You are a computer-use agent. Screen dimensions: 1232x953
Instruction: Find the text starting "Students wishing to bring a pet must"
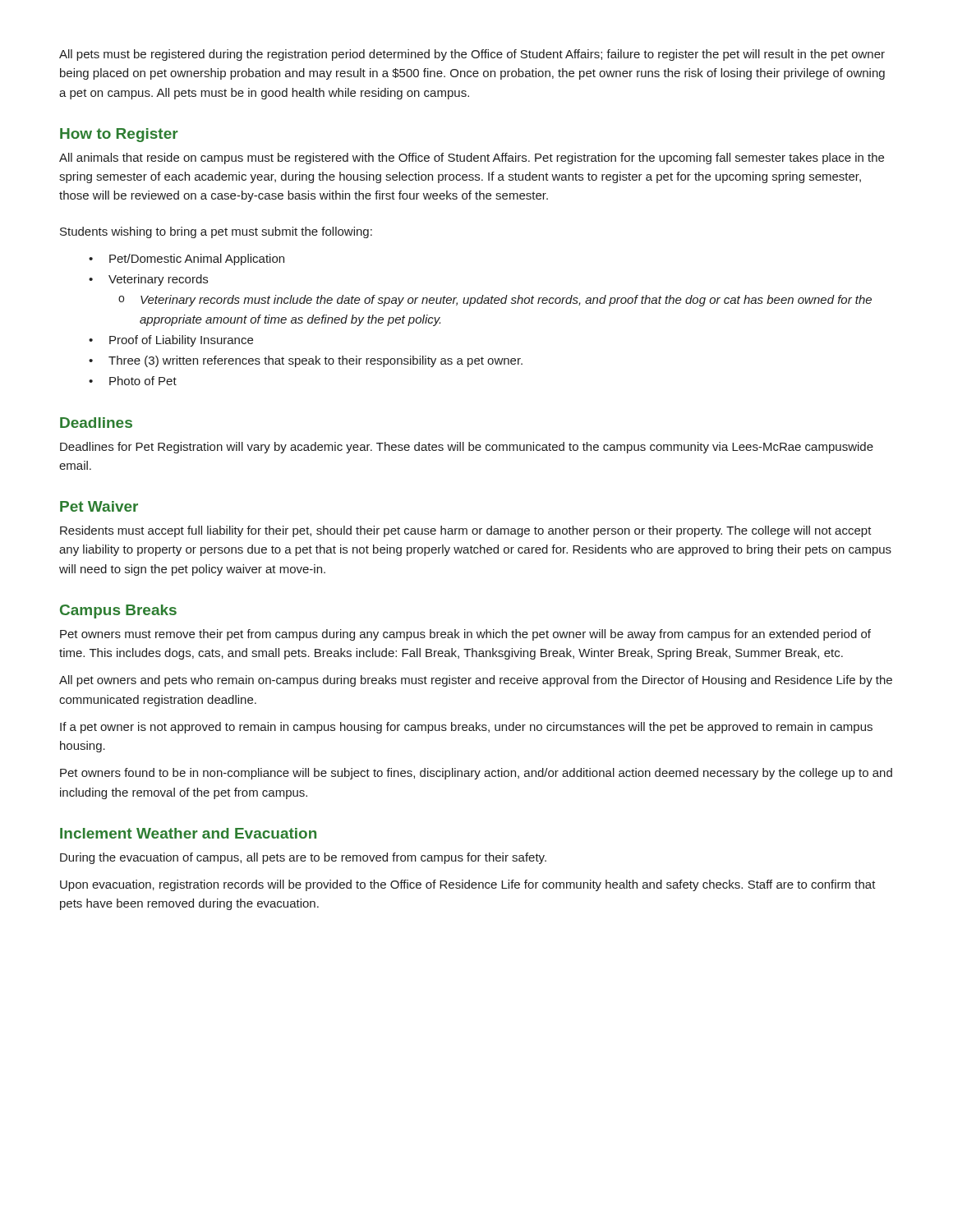(216, 231)
